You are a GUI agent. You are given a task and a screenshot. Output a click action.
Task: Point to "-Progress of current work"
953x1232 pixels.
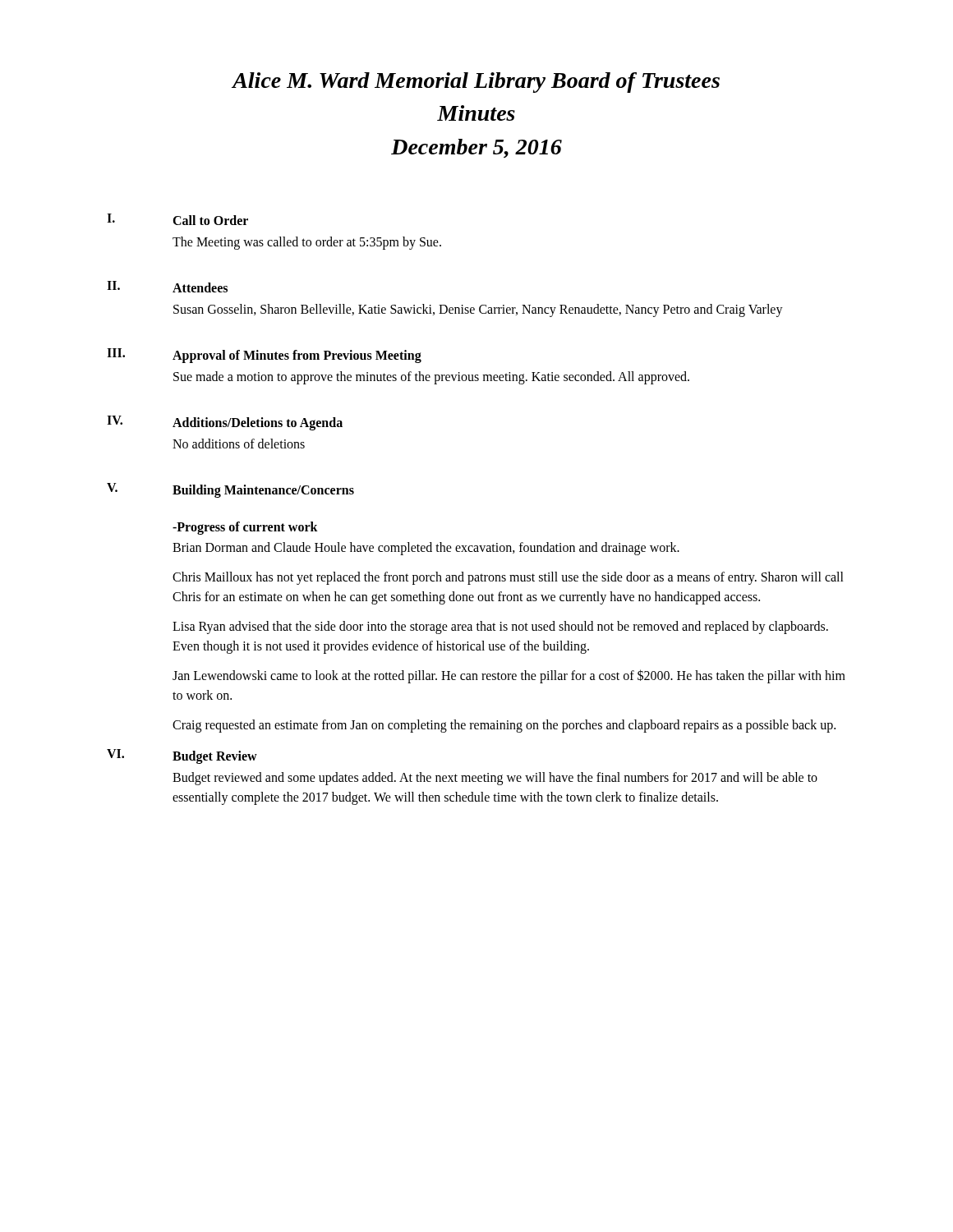pos(245,527)
